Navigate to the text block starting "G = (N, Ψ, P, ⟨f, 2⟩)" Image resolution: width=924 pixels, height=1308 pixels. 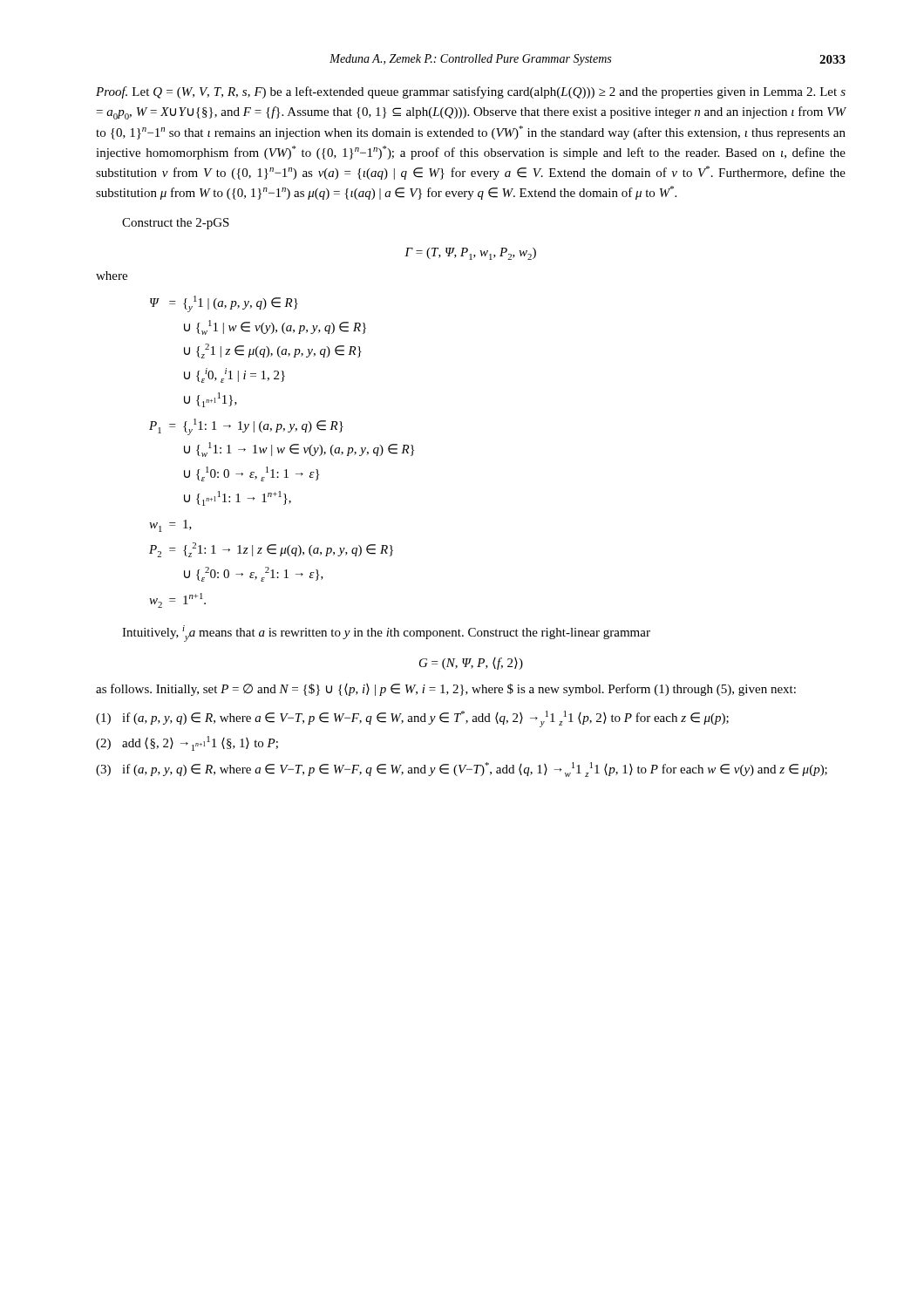(471, 663)
